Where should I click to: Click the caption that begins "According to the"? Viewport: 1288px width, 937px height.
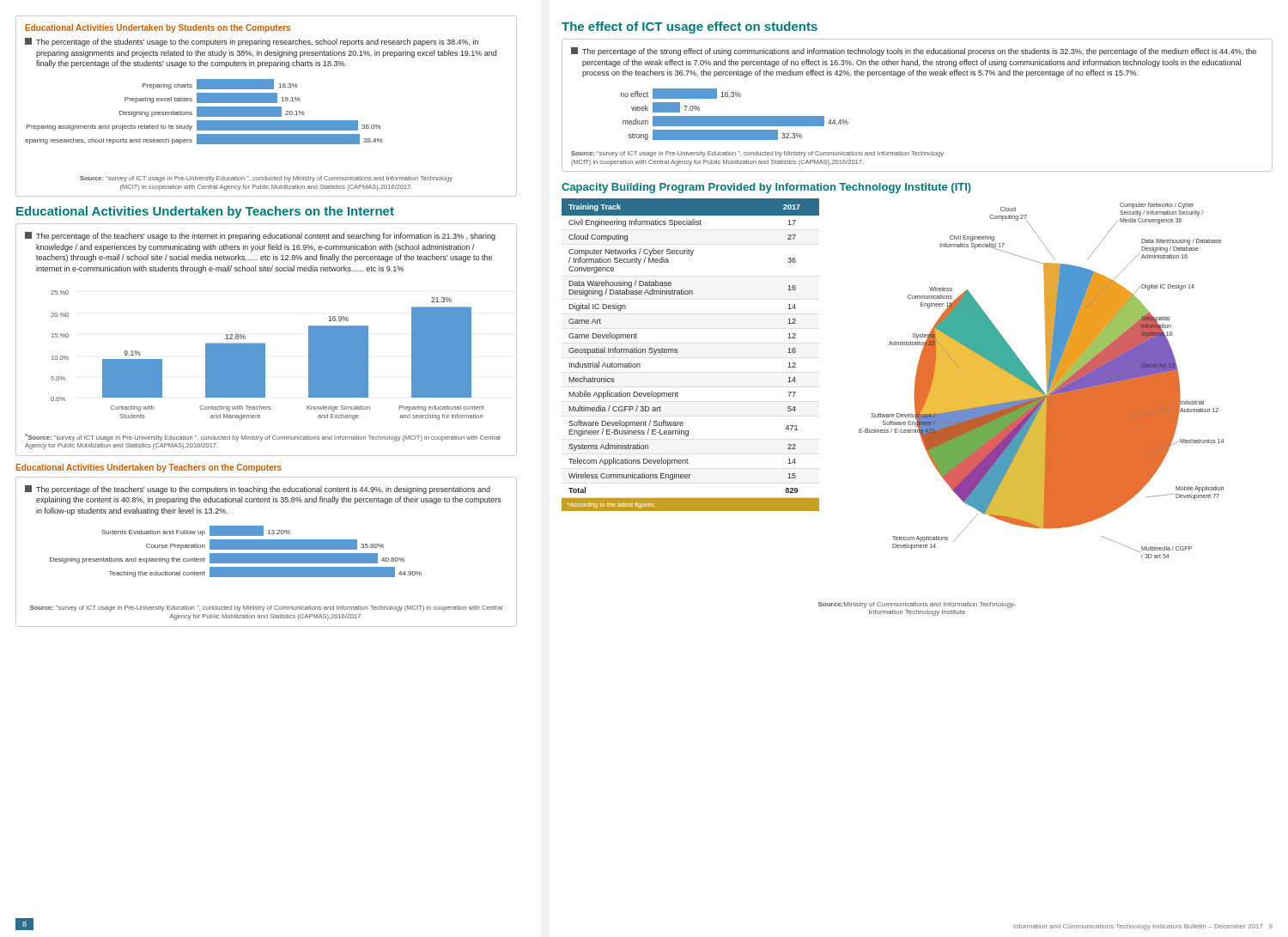611,505
